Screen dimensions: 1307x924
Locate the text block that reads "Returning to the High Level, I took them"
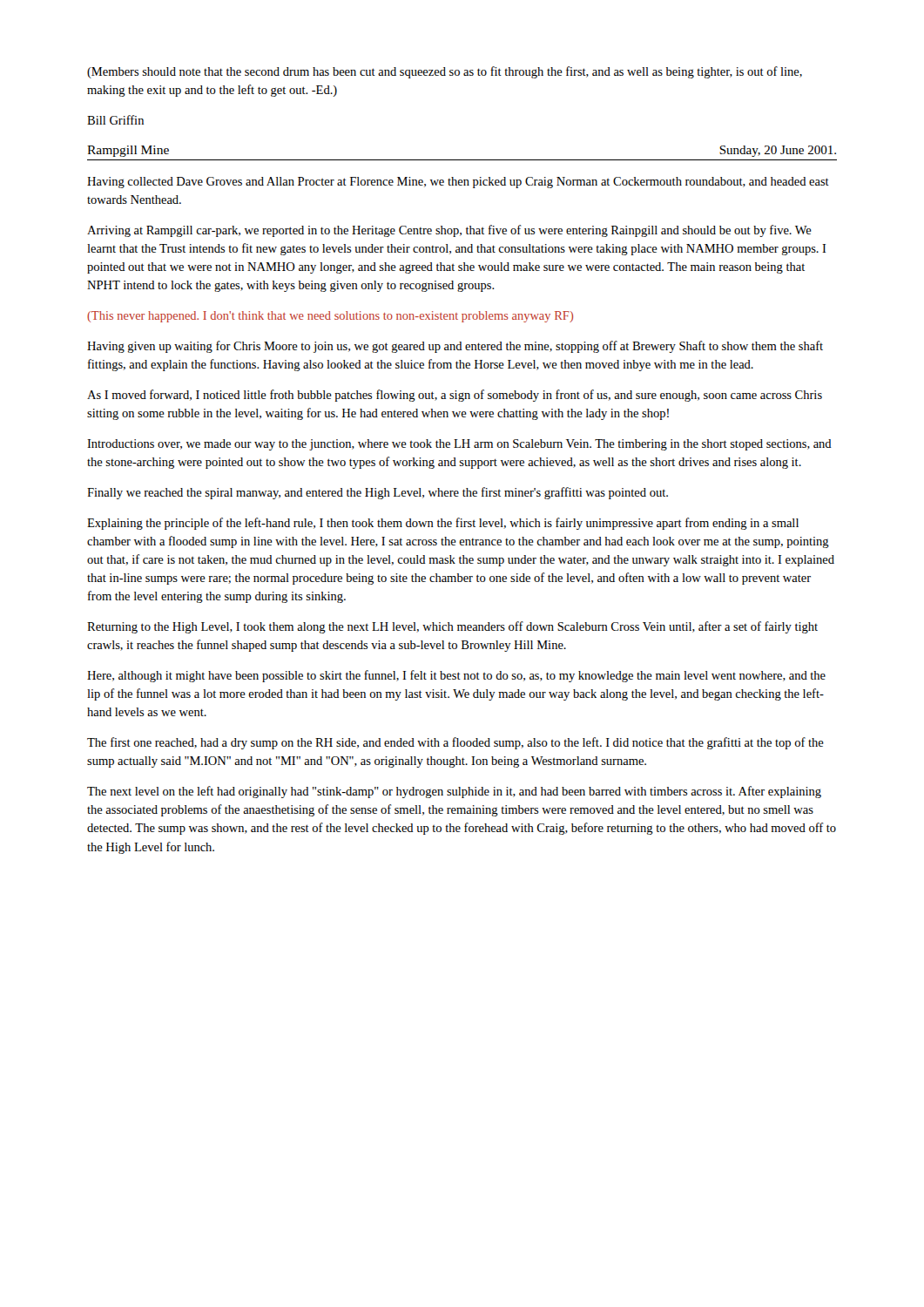[x=452, y=636]
